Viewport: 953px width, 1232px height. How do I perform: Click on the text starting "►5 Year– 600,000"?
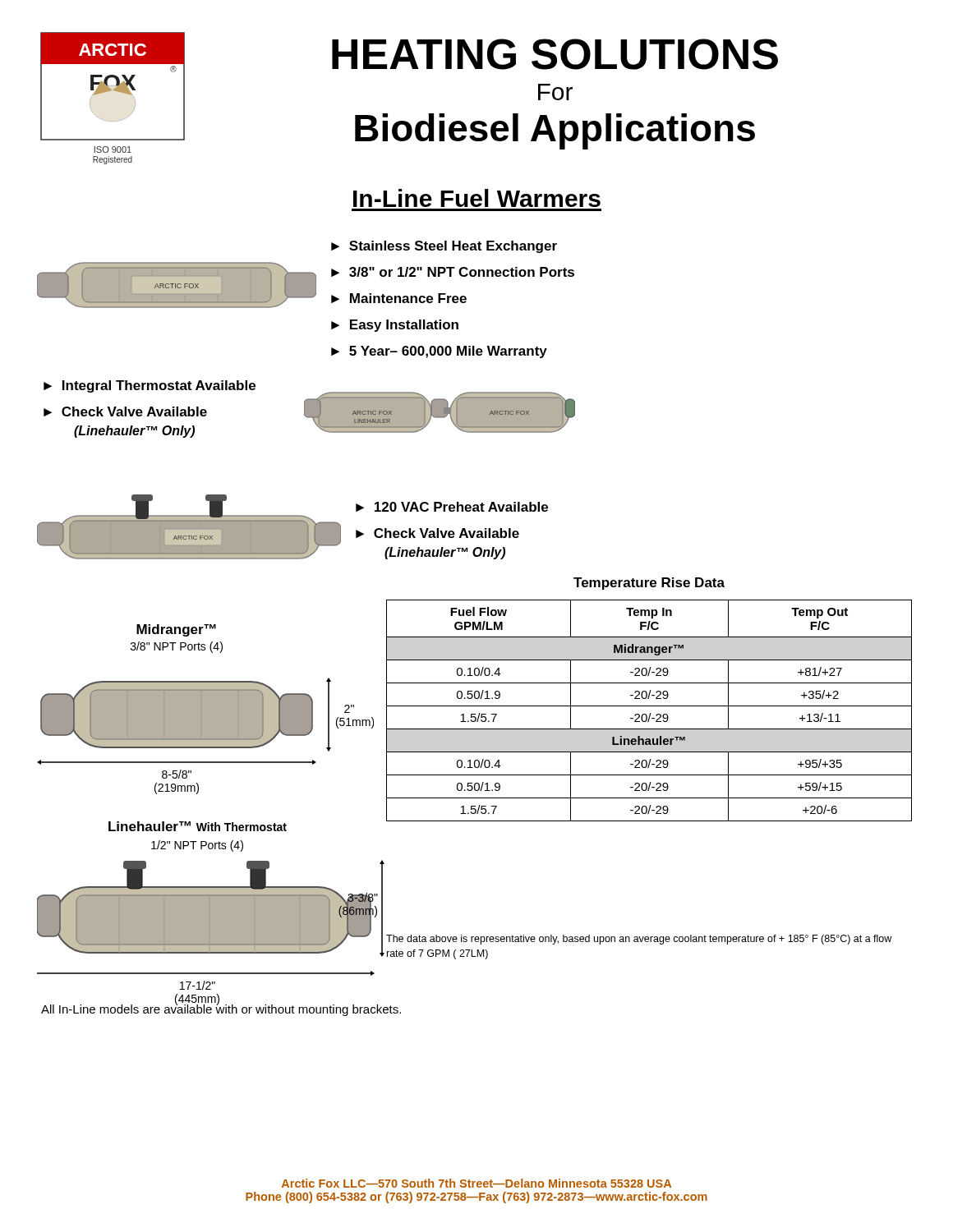coord(438,352)
